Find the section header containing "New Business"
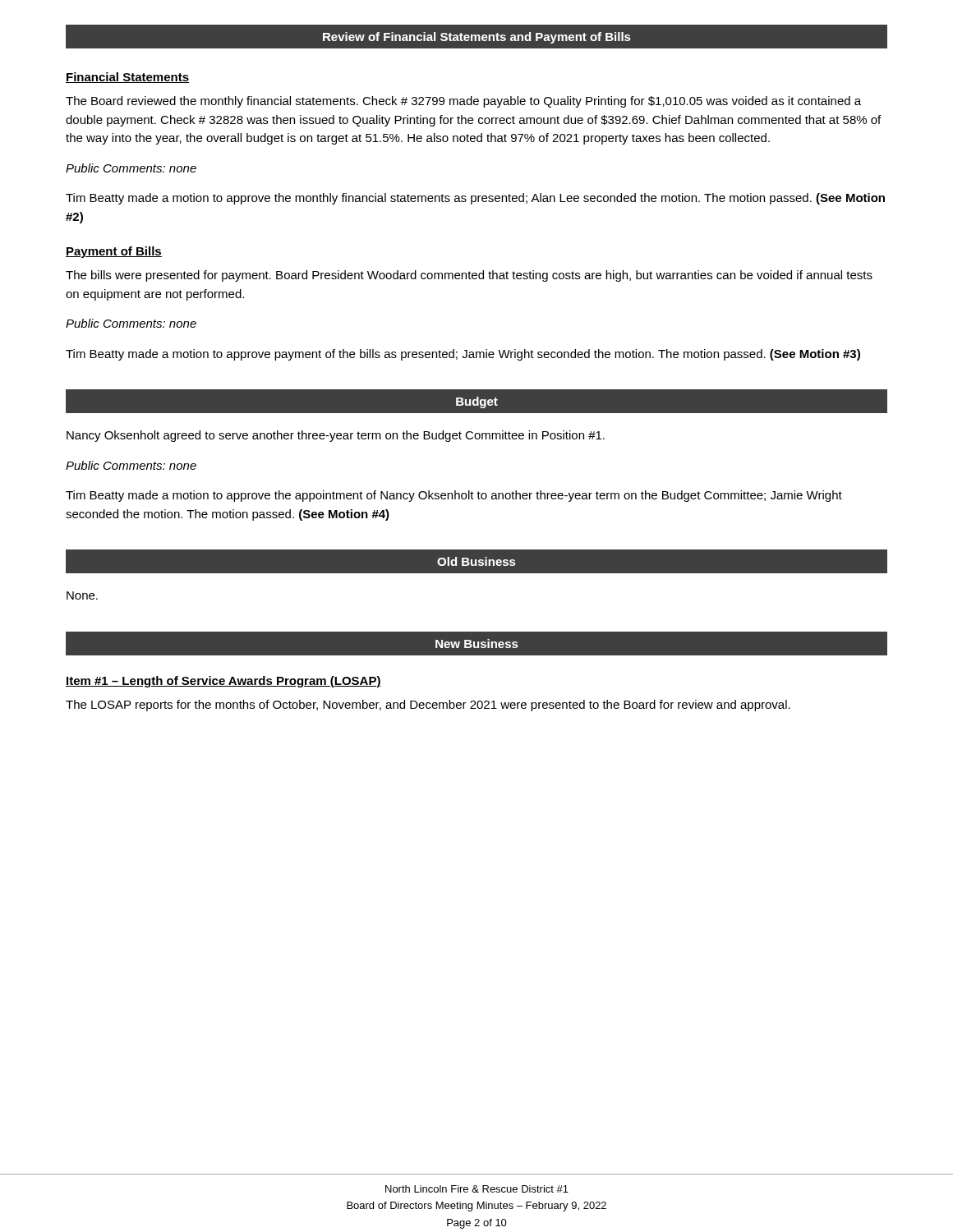This screenshot has height=1232, width=953. (x=476, y=643)
